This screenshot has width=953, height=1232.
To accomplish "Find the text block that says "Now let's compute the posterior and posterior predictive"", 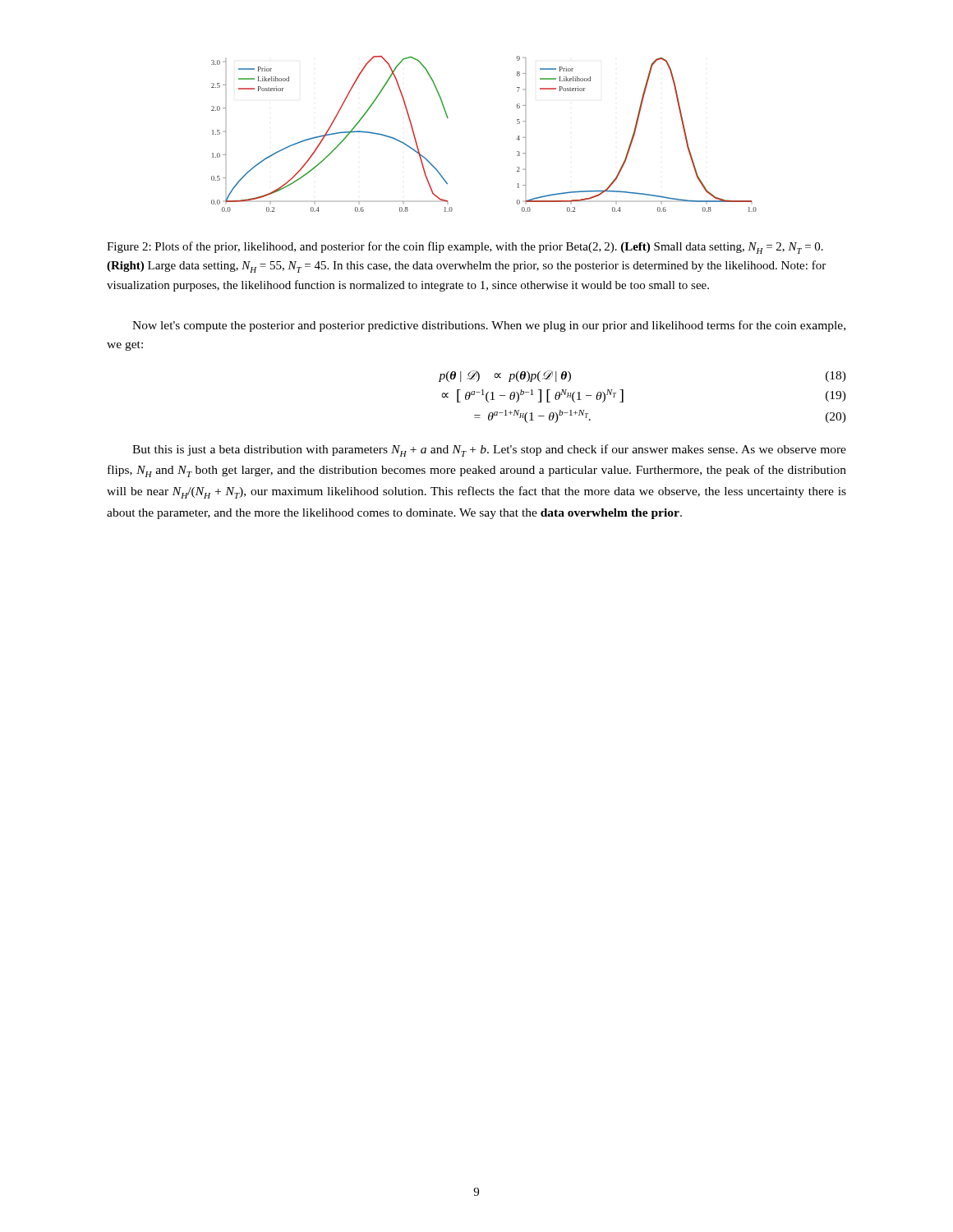I will point(476,334).
